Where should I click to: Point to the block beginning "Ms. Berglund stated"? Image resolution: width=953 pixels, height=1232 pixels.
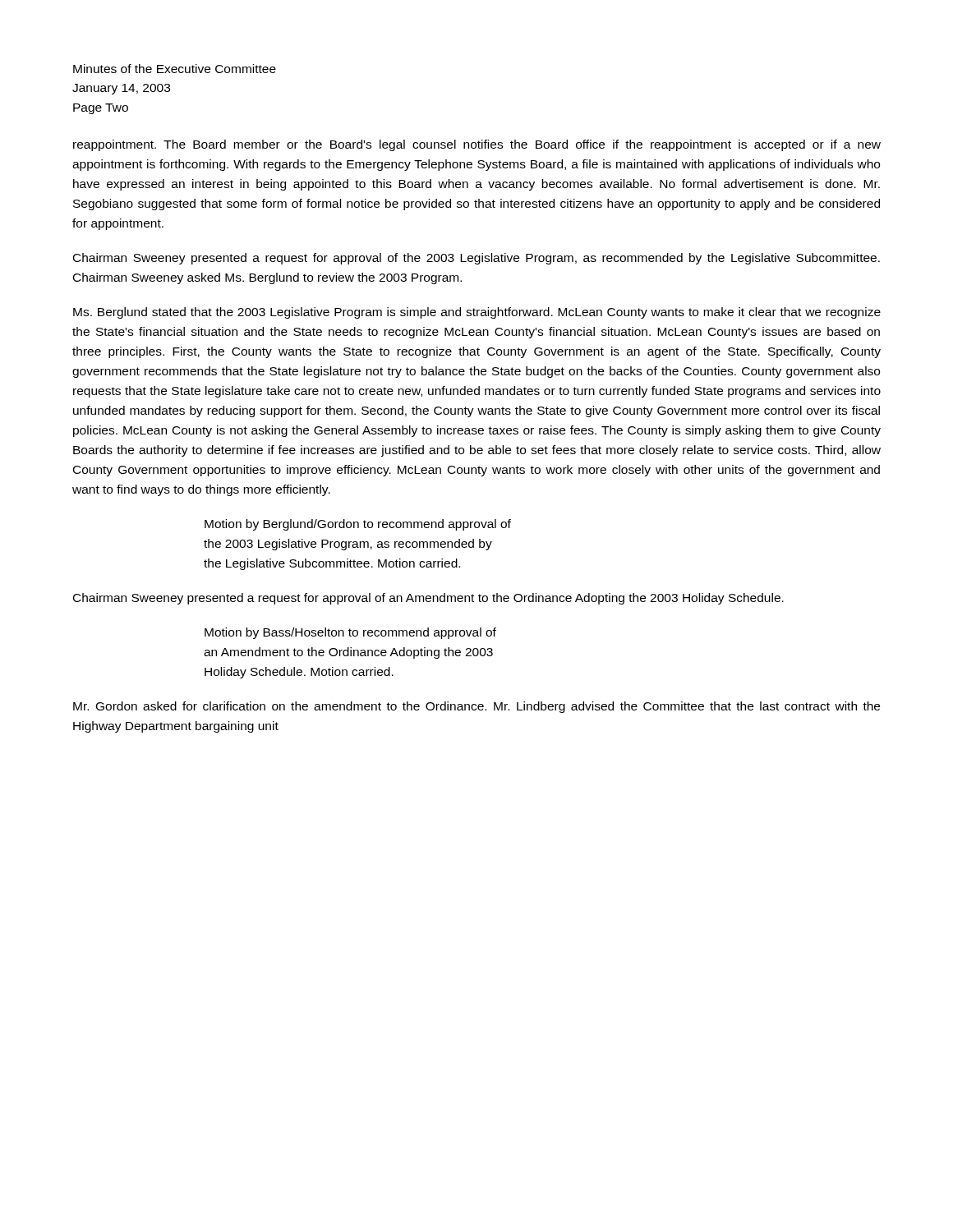pos(476,400)
